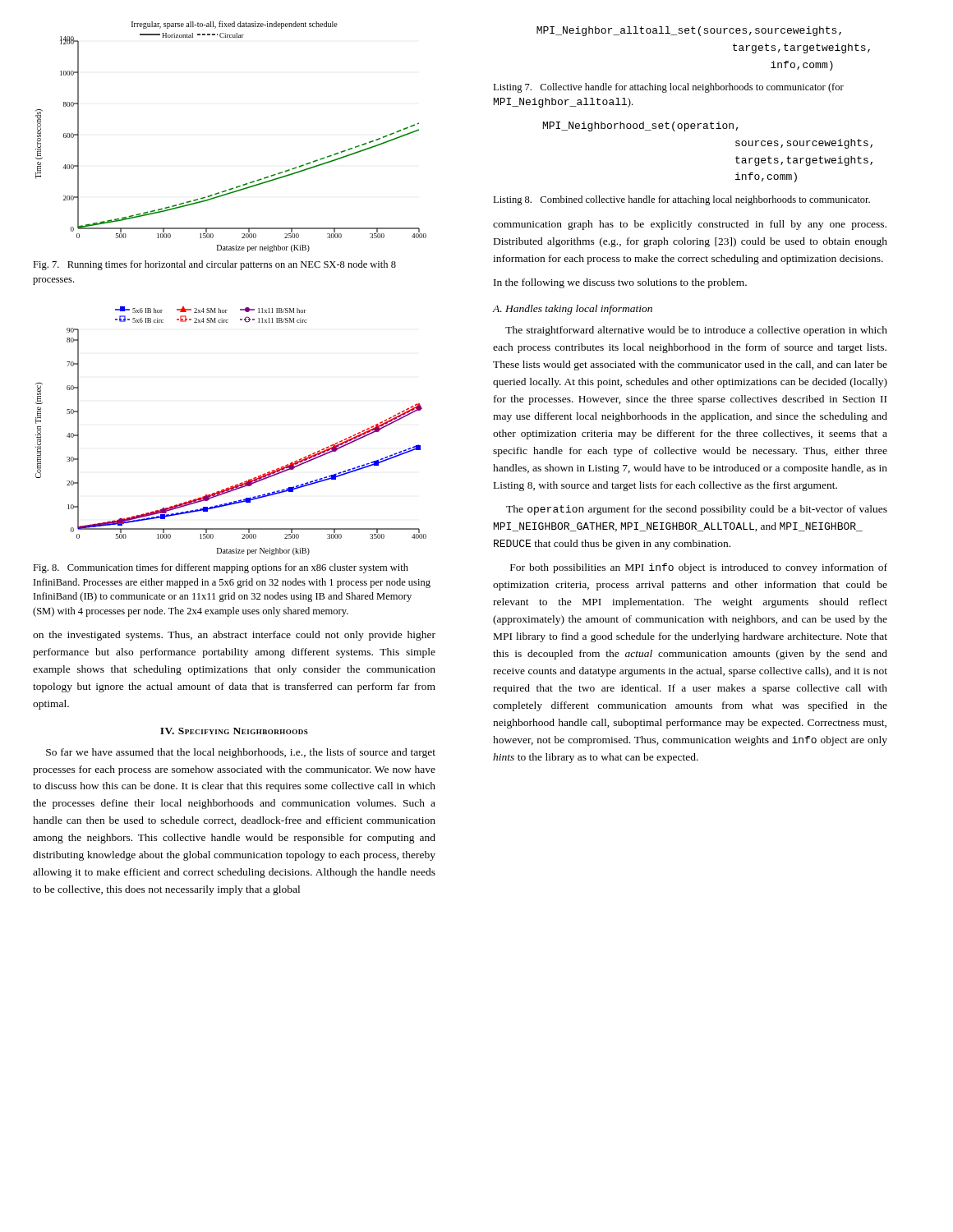
Task: Navigate to the text starting "IV. Specifying Neighborhoods"
Action: pos(234,730)
